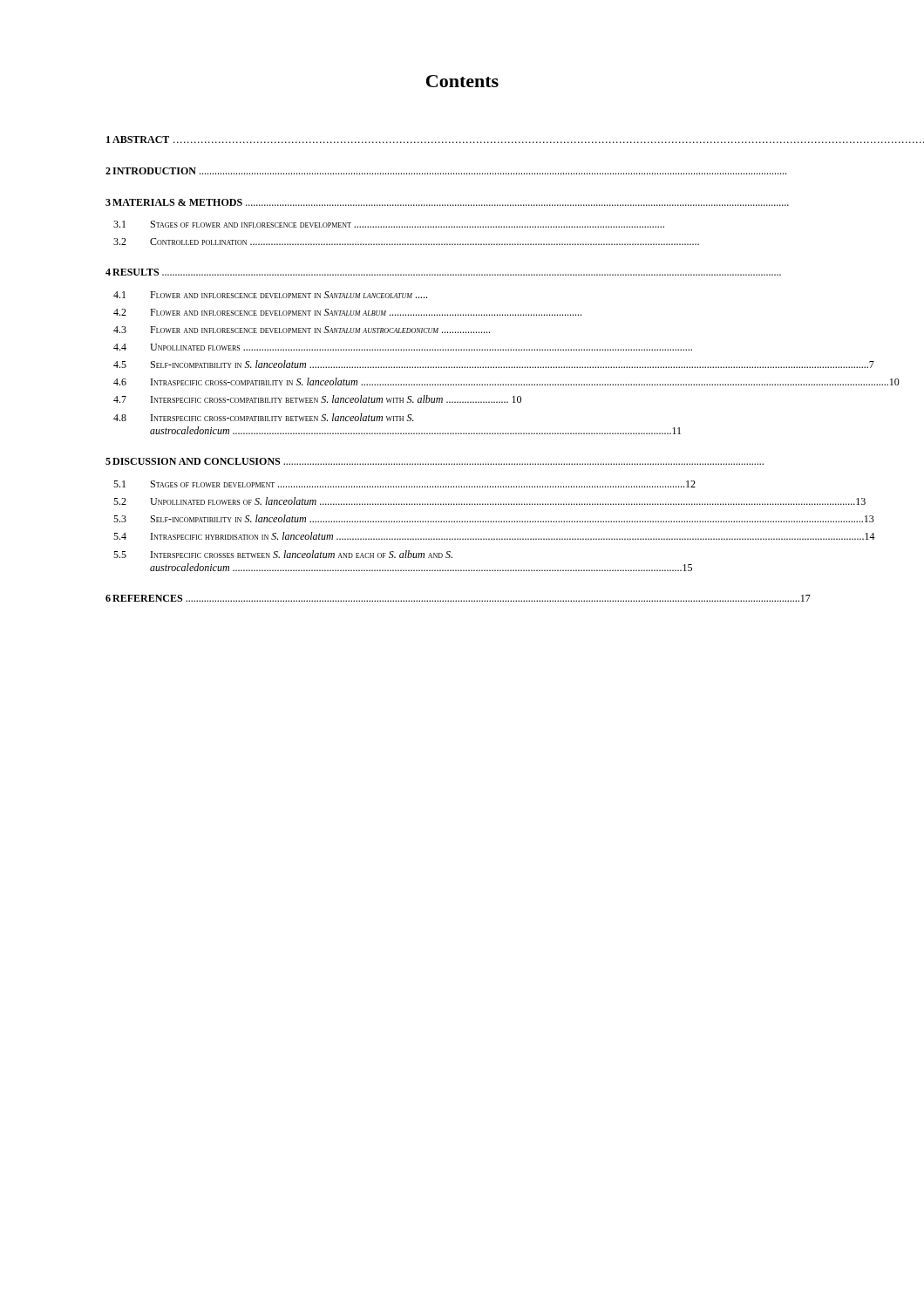Image resolution: width=924 pixels, height=1308 pixels.
Task: Point to the block beginning "5.1 Stages of"
Action: coord(514,484)
